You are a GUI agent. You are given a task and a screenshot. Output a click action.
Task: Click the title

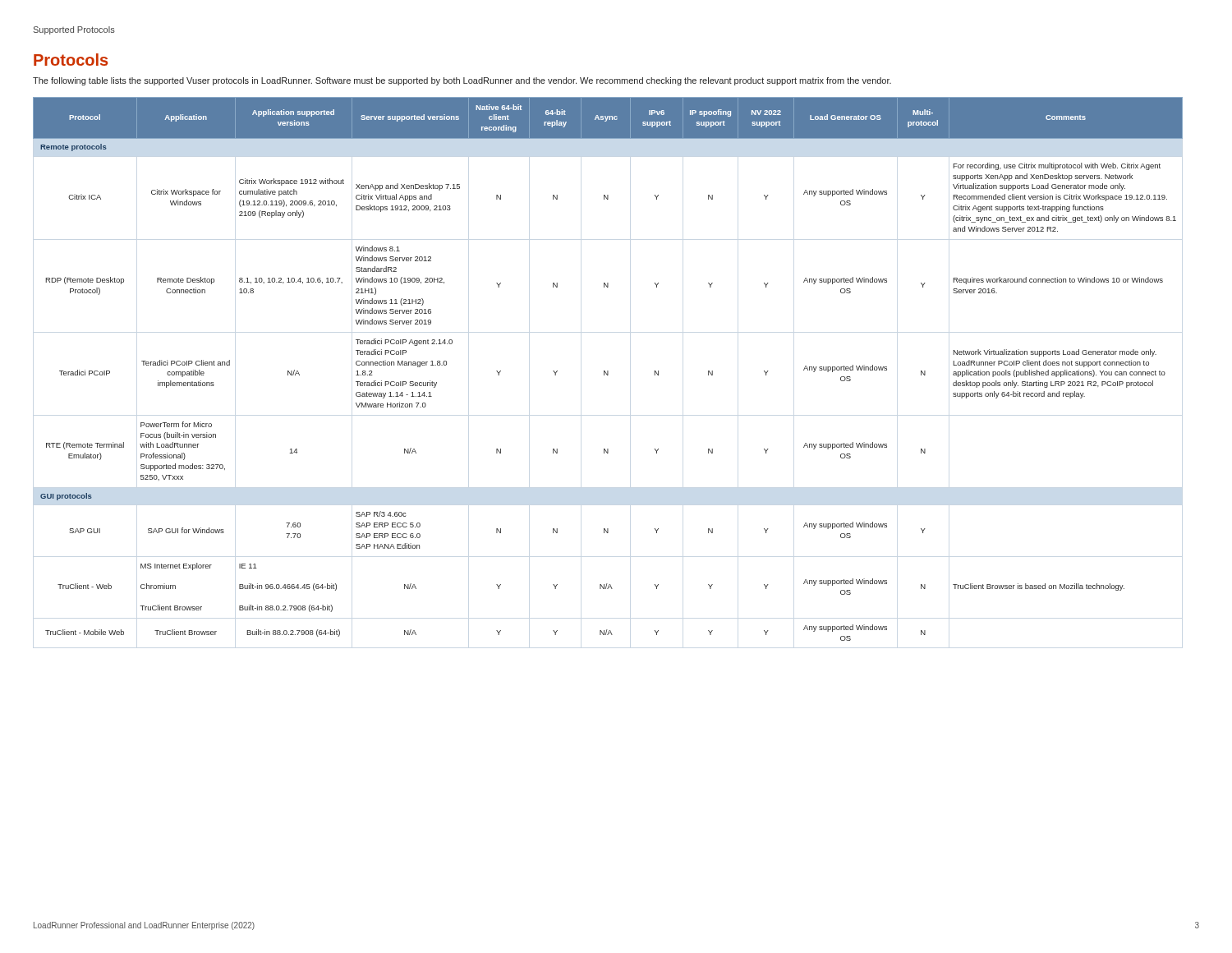point(71,60)
